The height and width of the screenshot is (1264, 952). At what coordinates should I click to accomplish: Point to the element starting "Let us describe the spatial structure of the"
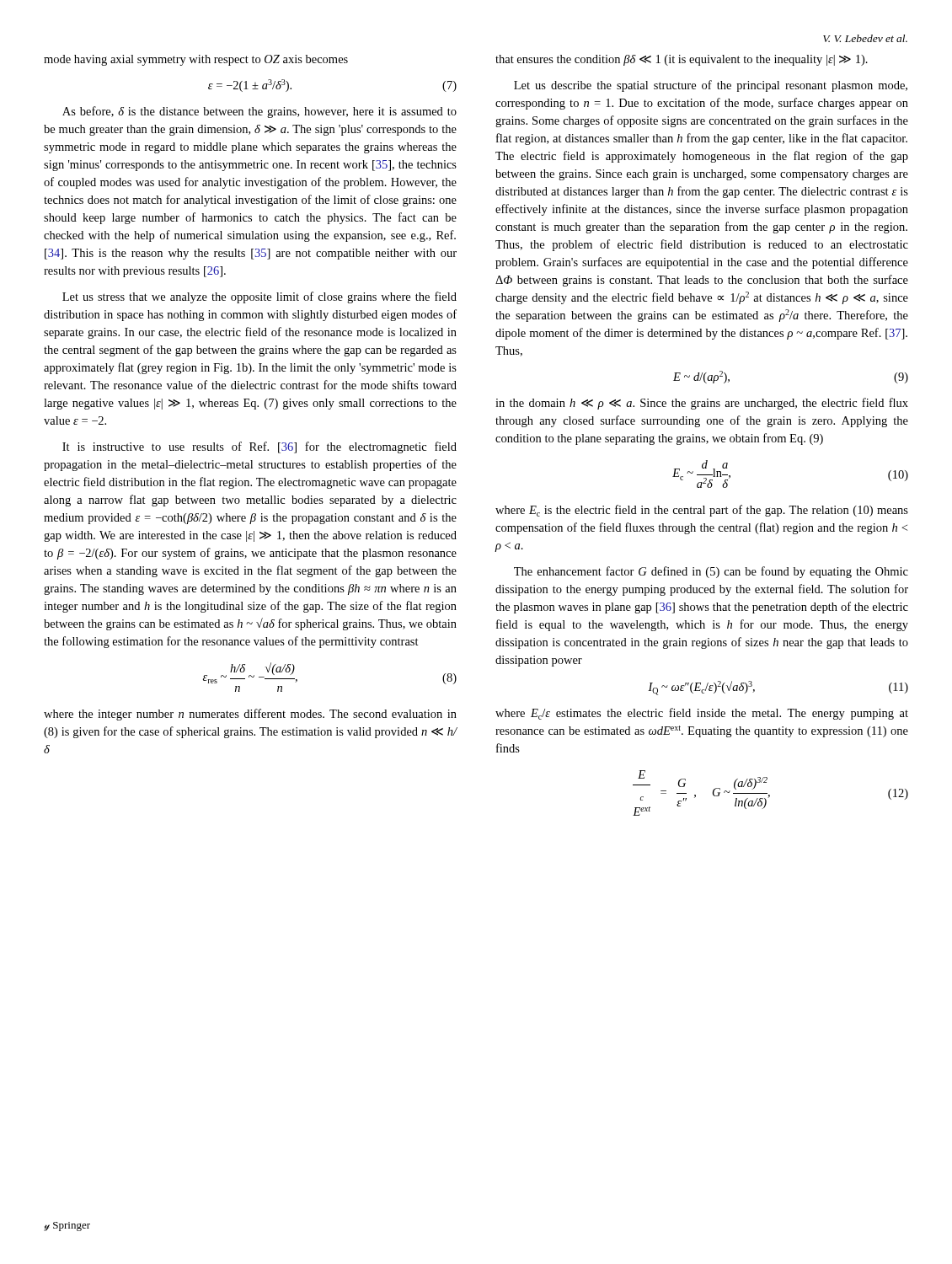point(702,218)
